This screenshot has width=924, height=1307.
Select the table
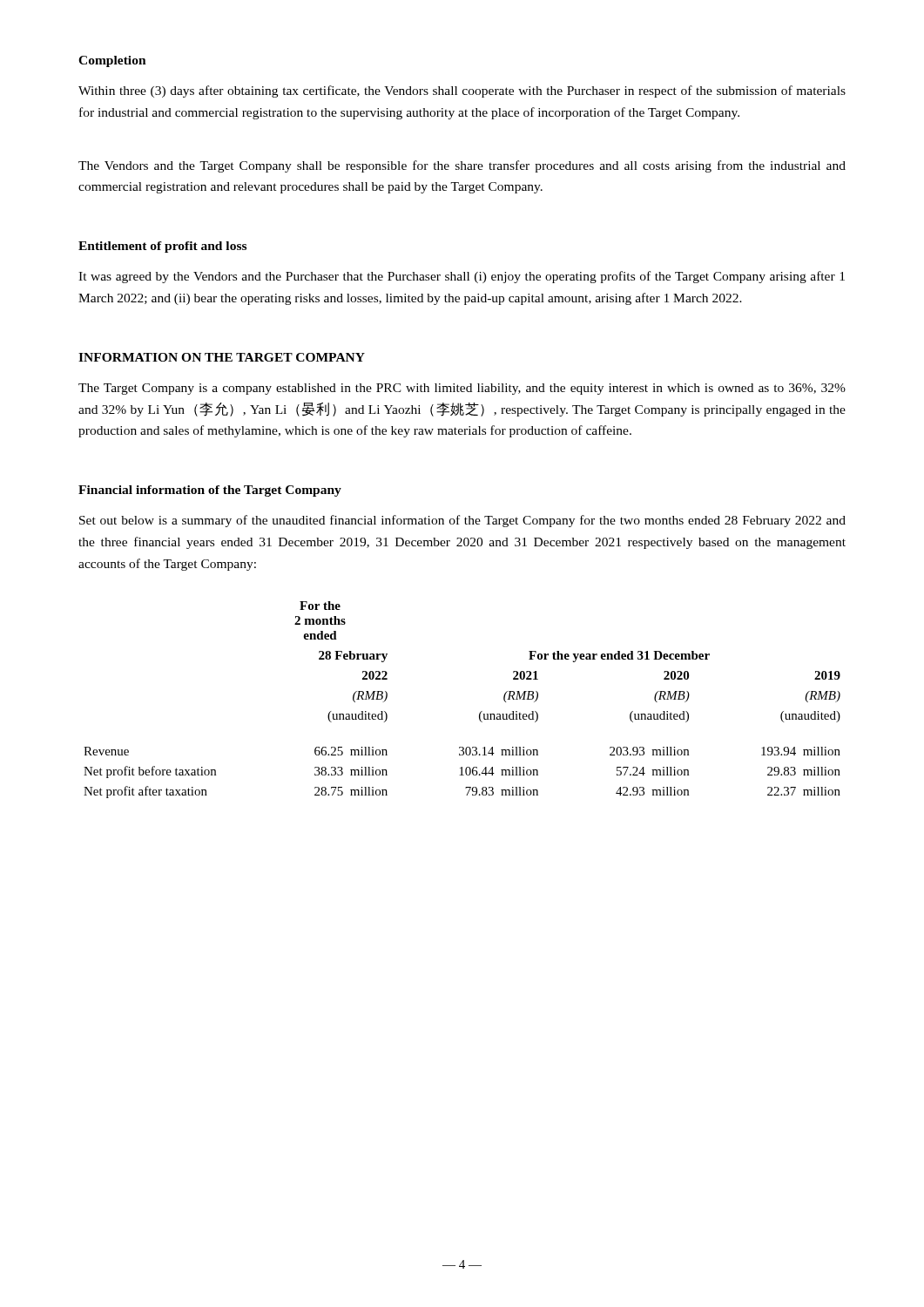pyautogui.click(x=462, y=698)
